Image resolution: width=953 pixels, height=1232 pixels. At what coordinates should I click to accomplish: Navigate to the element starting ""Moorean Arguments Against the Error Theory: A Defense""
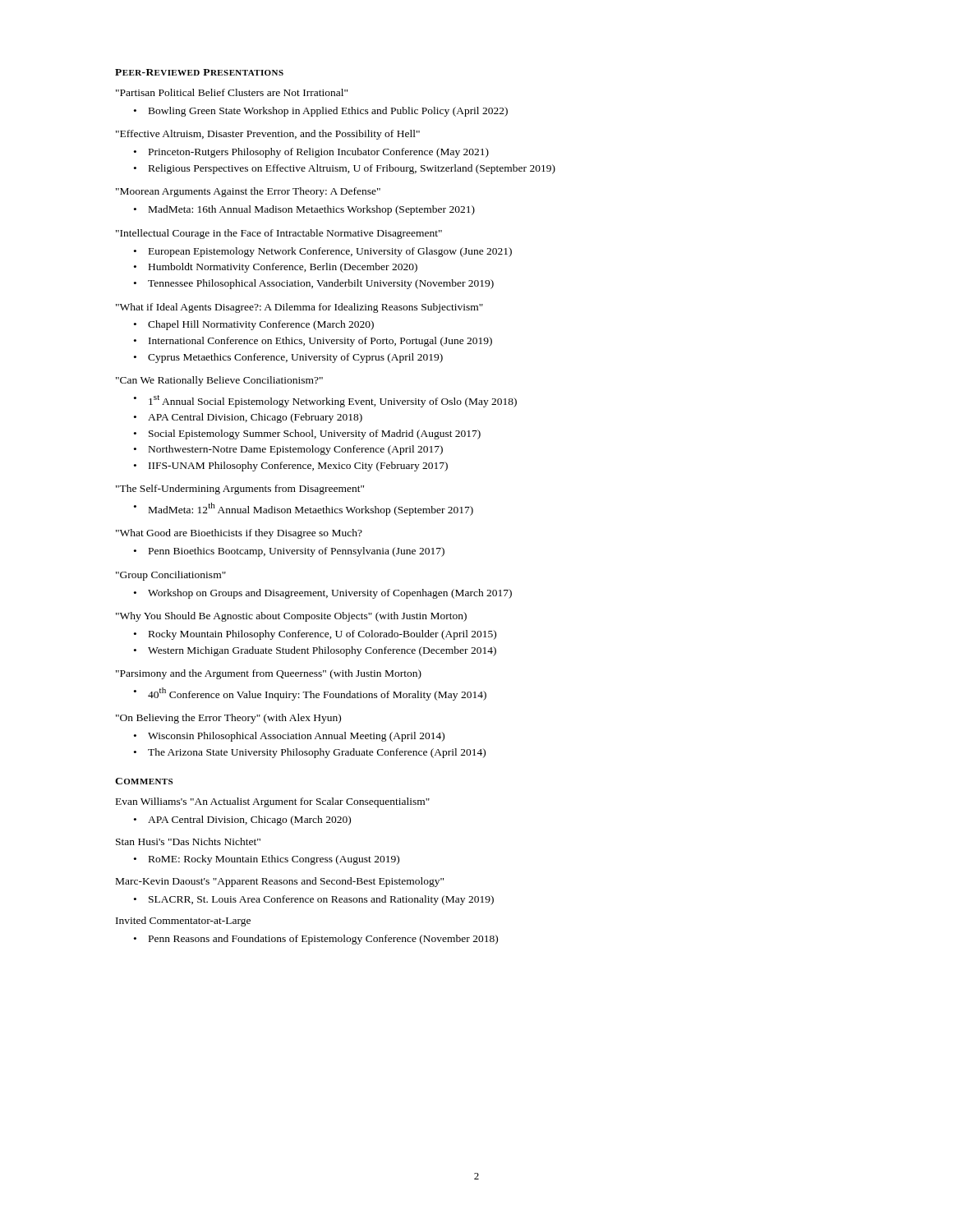coord(476,201)
